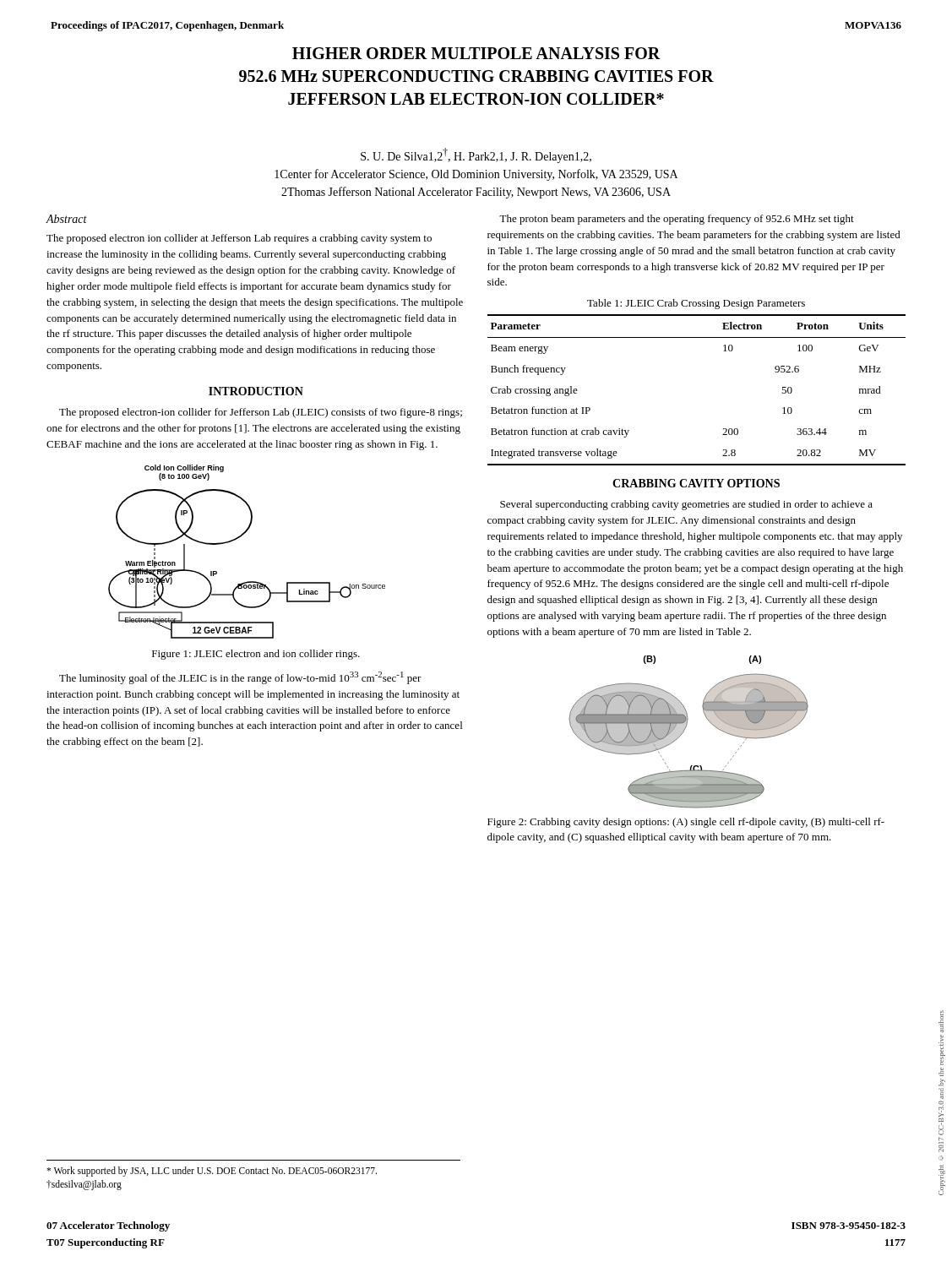Point to the text starting "The proposed electron-ion collider"
The height and width of the screenshot is (1267, 952).
256,429
